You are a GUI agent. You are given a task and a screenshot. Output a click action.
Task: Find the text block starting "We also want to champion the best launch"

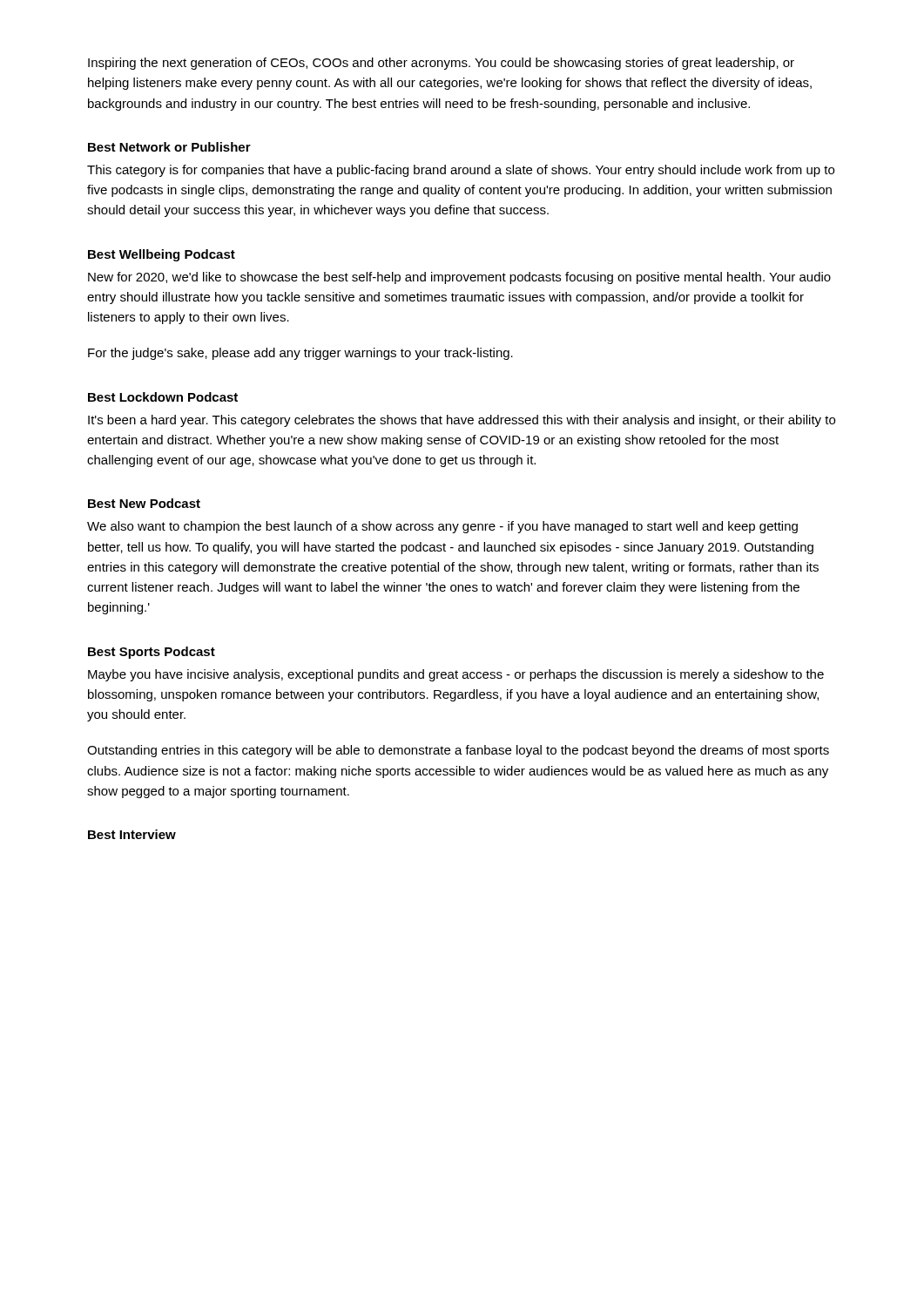tap(453, 567)
